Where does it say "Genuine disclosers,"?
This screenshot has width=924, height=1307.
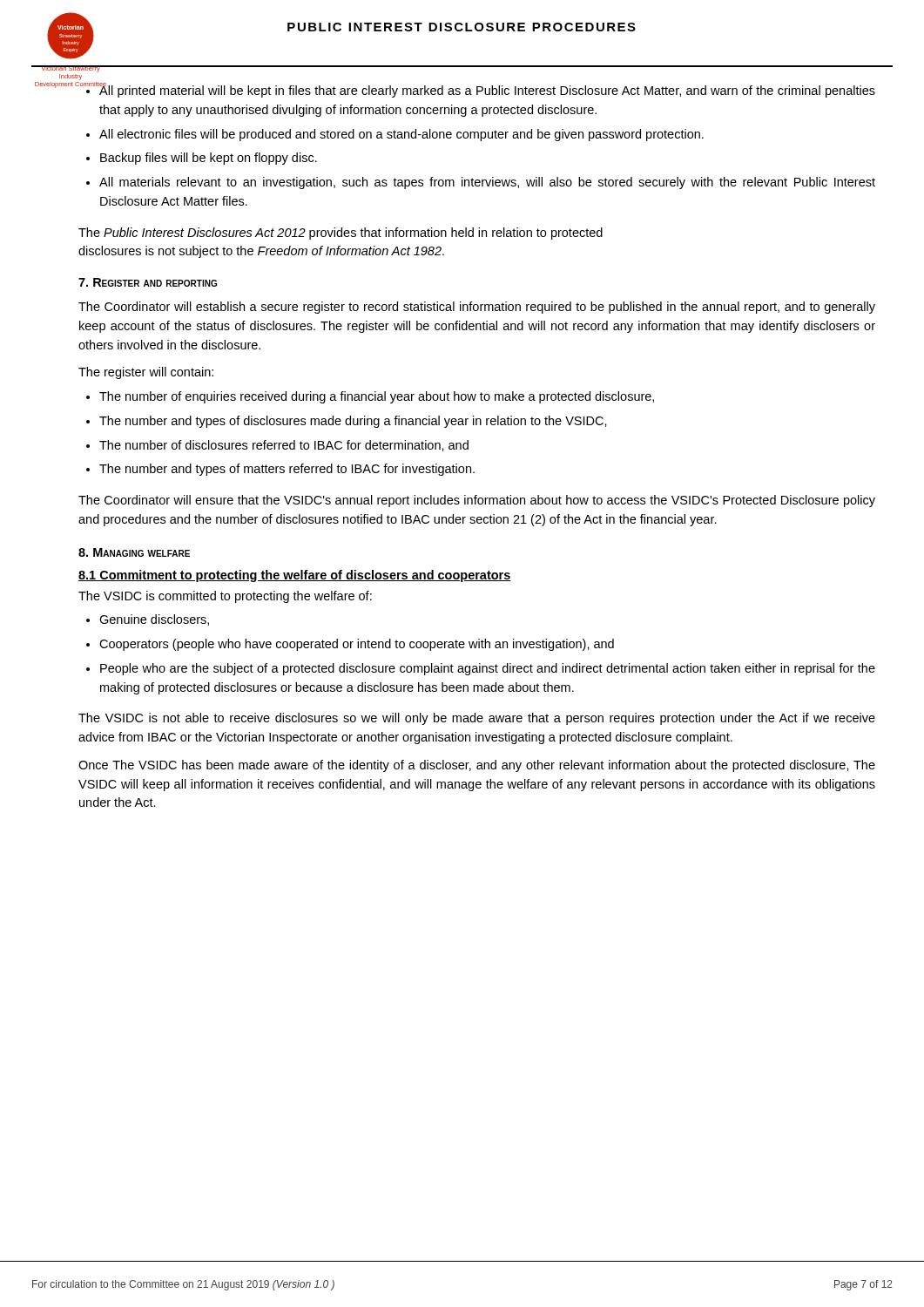point(155,620)
